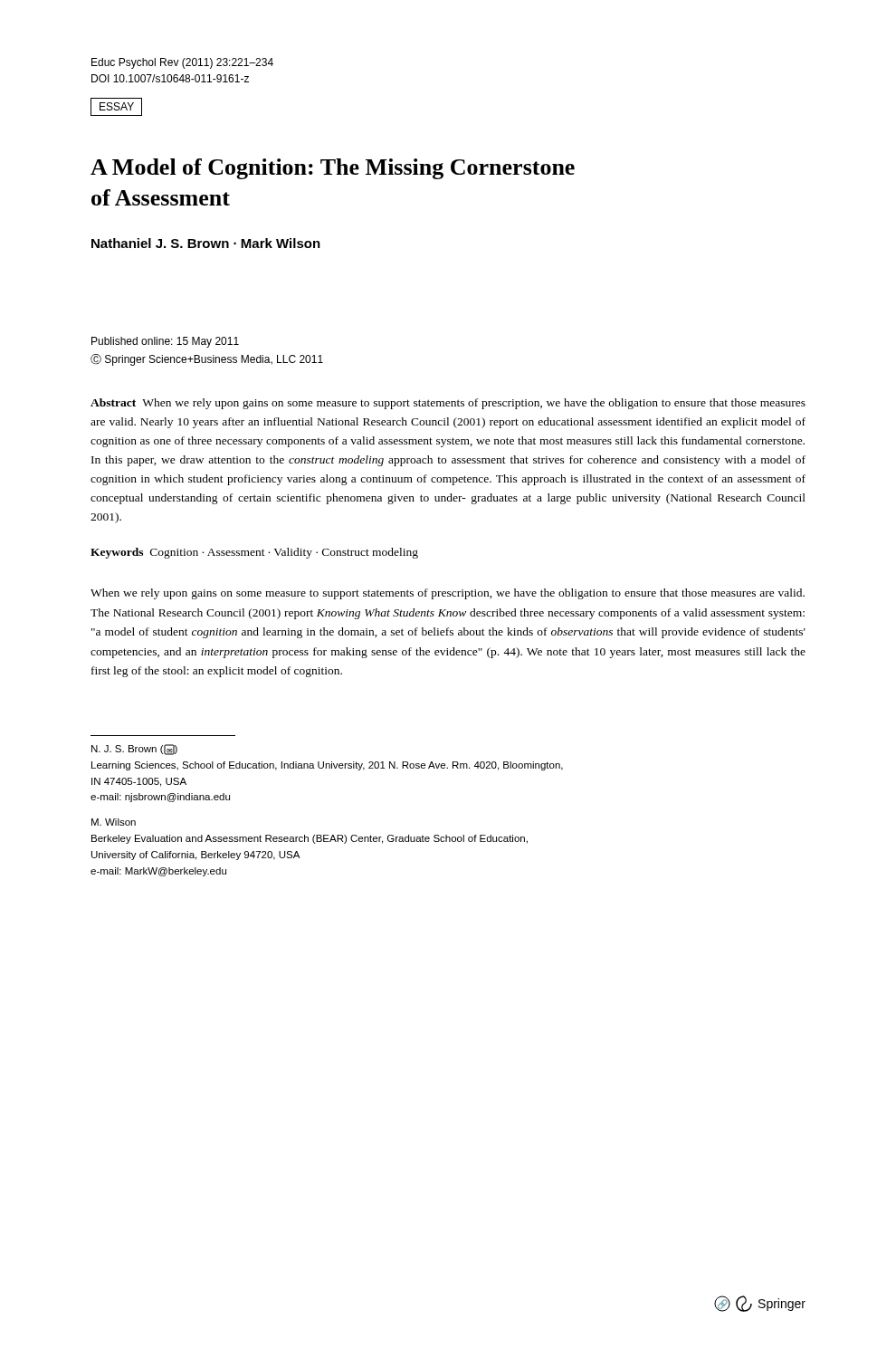Navigate to the region starting "N. J. S. Brown (✉) Learning Sciences, School"

pos(327,773)
